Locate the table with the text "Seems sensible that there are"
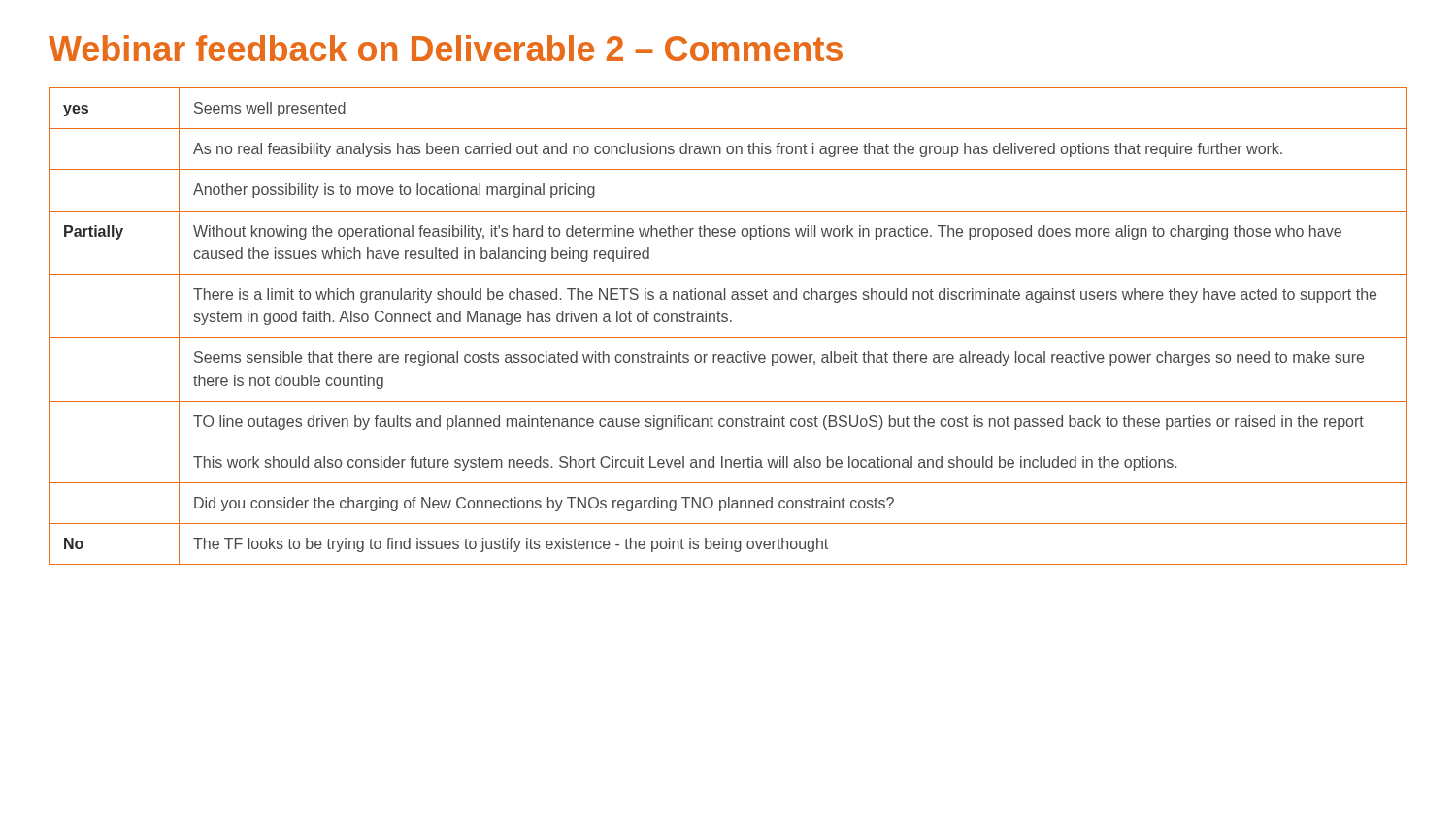Viewport: 1456px width, 819px height. coord(728,326)
